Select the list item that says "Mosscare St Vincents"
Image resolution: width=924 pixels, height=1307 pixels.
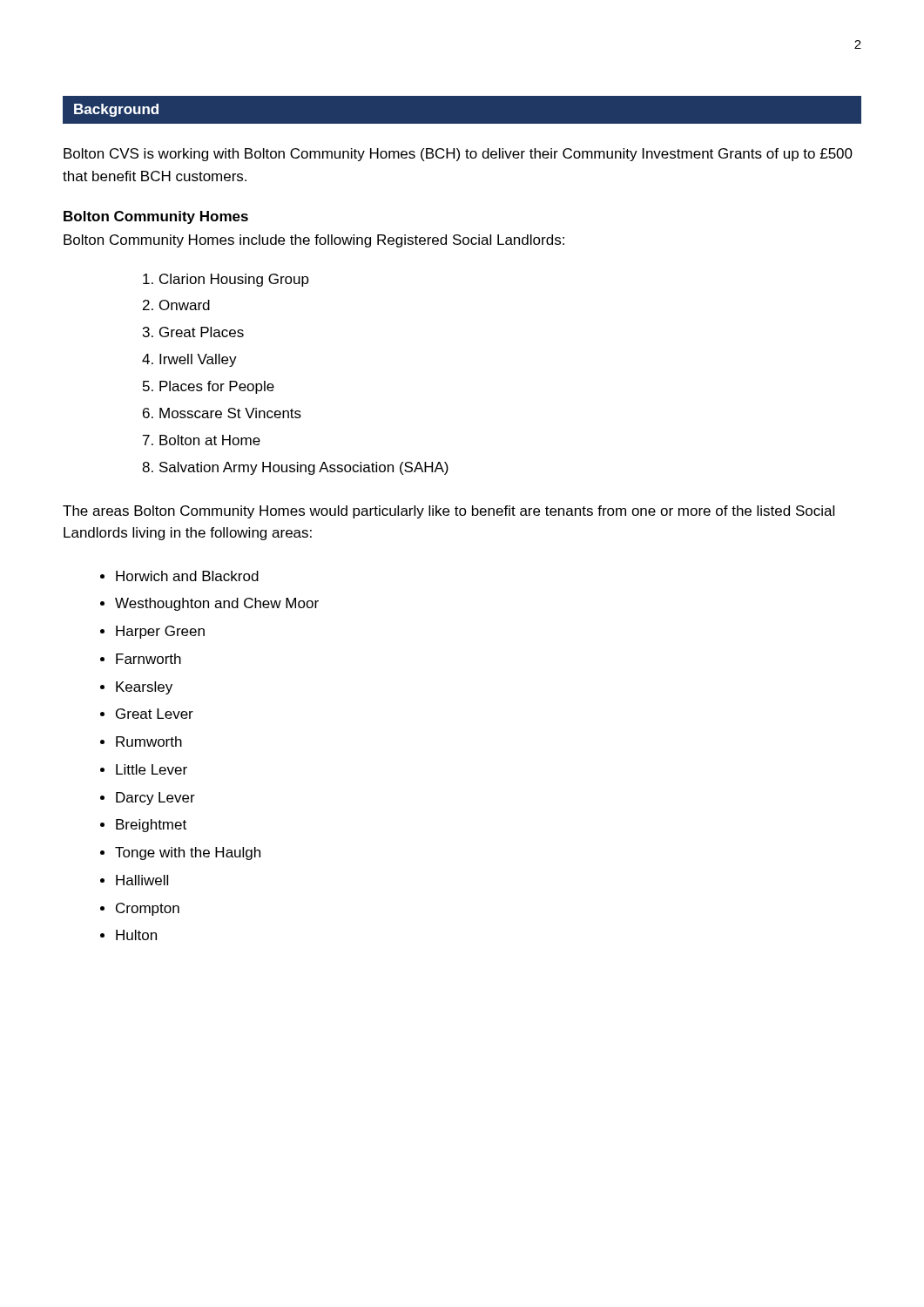pos(230,413)
